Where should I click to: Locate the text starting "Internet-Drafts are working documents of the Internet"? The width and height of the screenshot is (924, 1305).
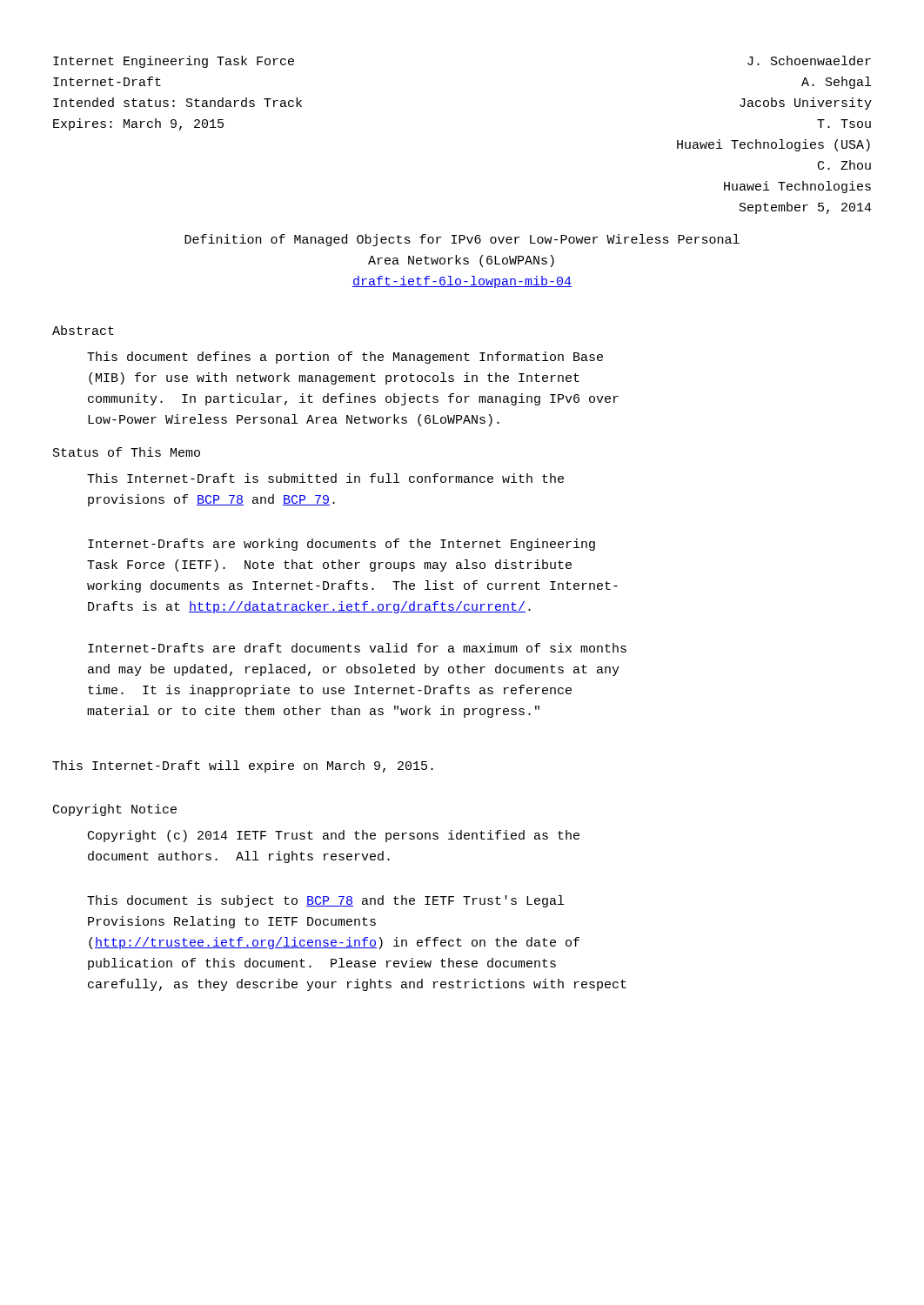[x=462, y=577]
